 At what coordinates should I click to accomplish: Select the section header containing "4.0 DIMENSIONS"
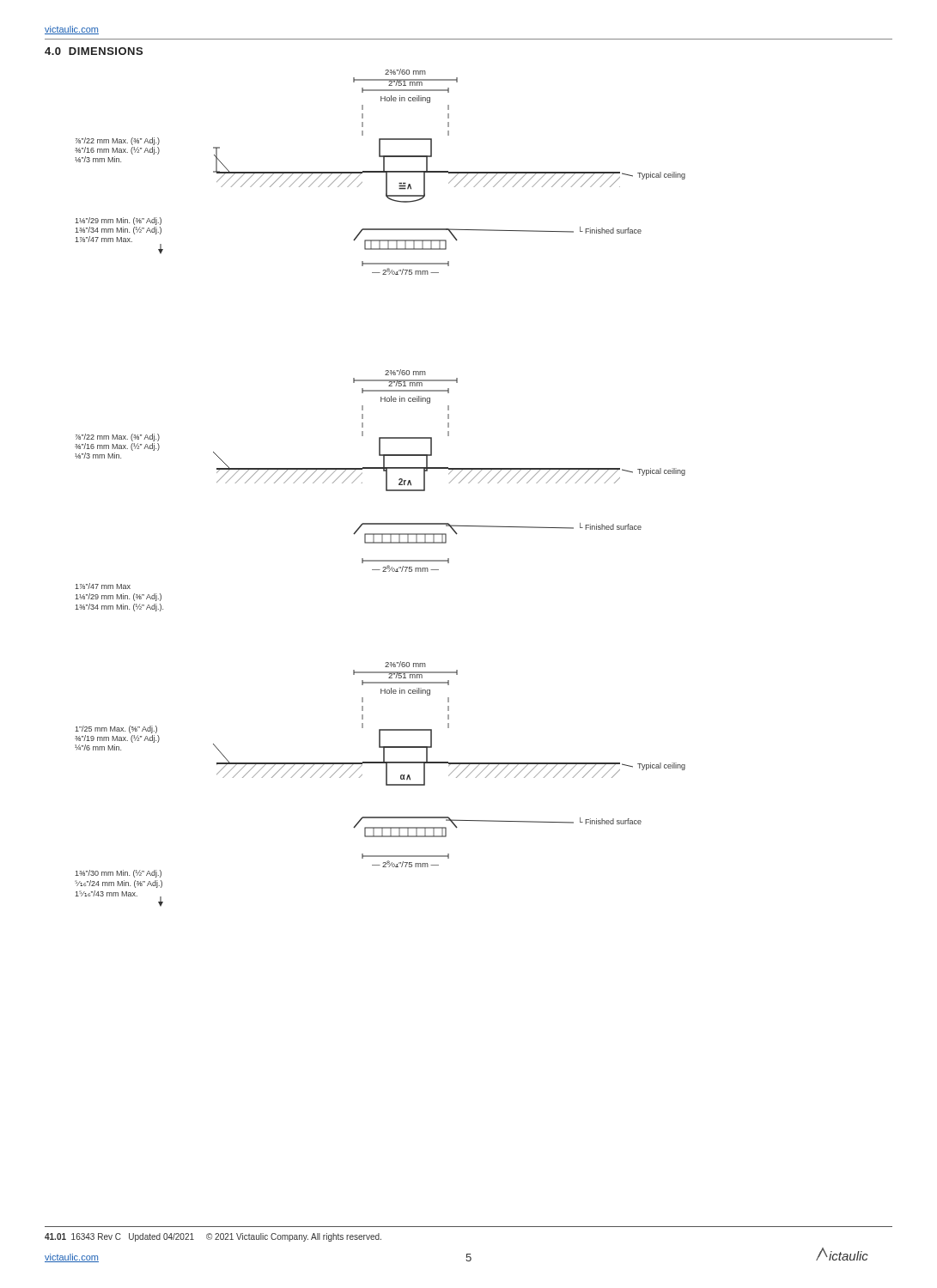pos(94,51)
